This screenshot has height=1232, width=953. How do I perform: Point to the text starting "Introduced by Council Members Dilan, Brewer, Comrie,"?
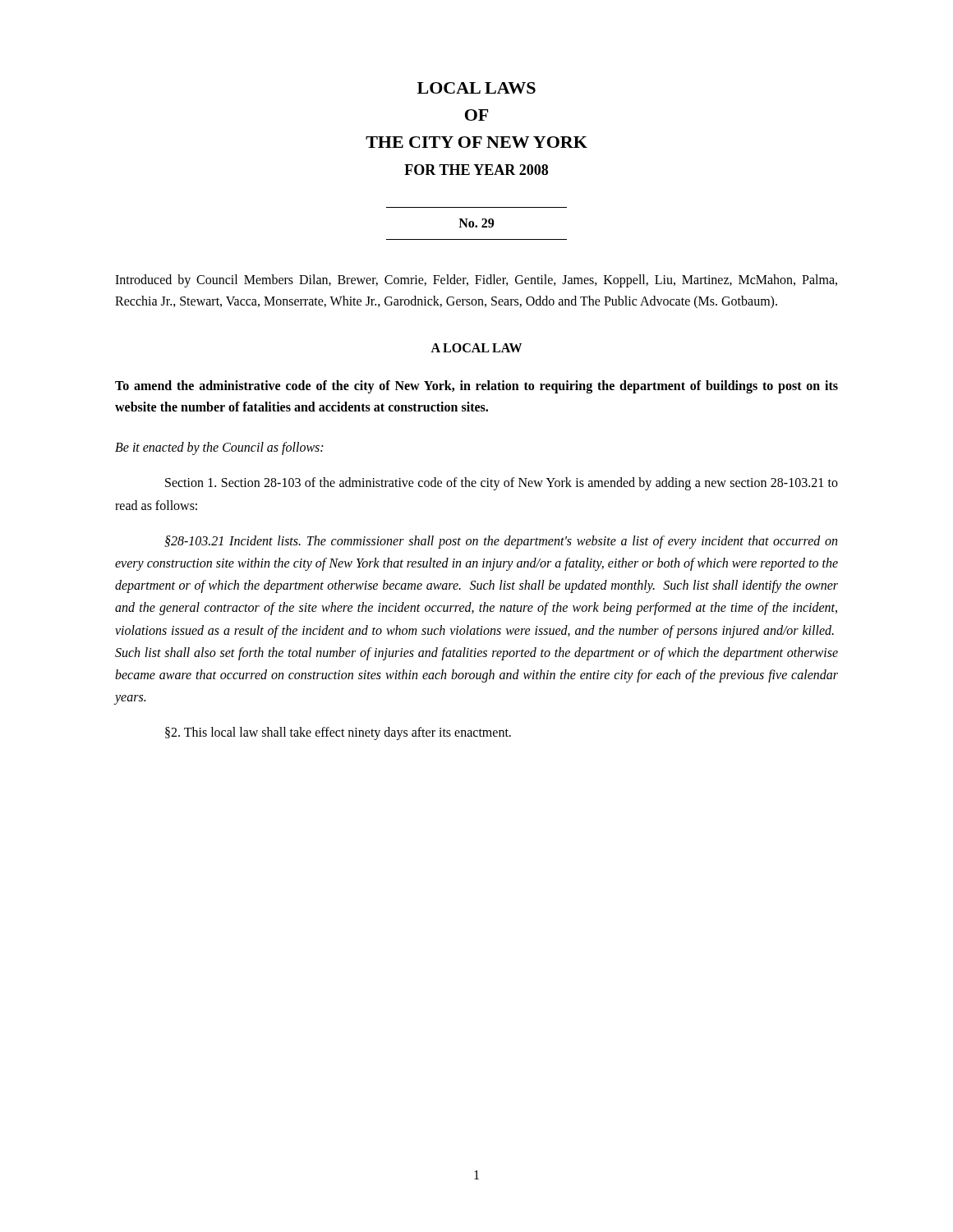(476, 290)
